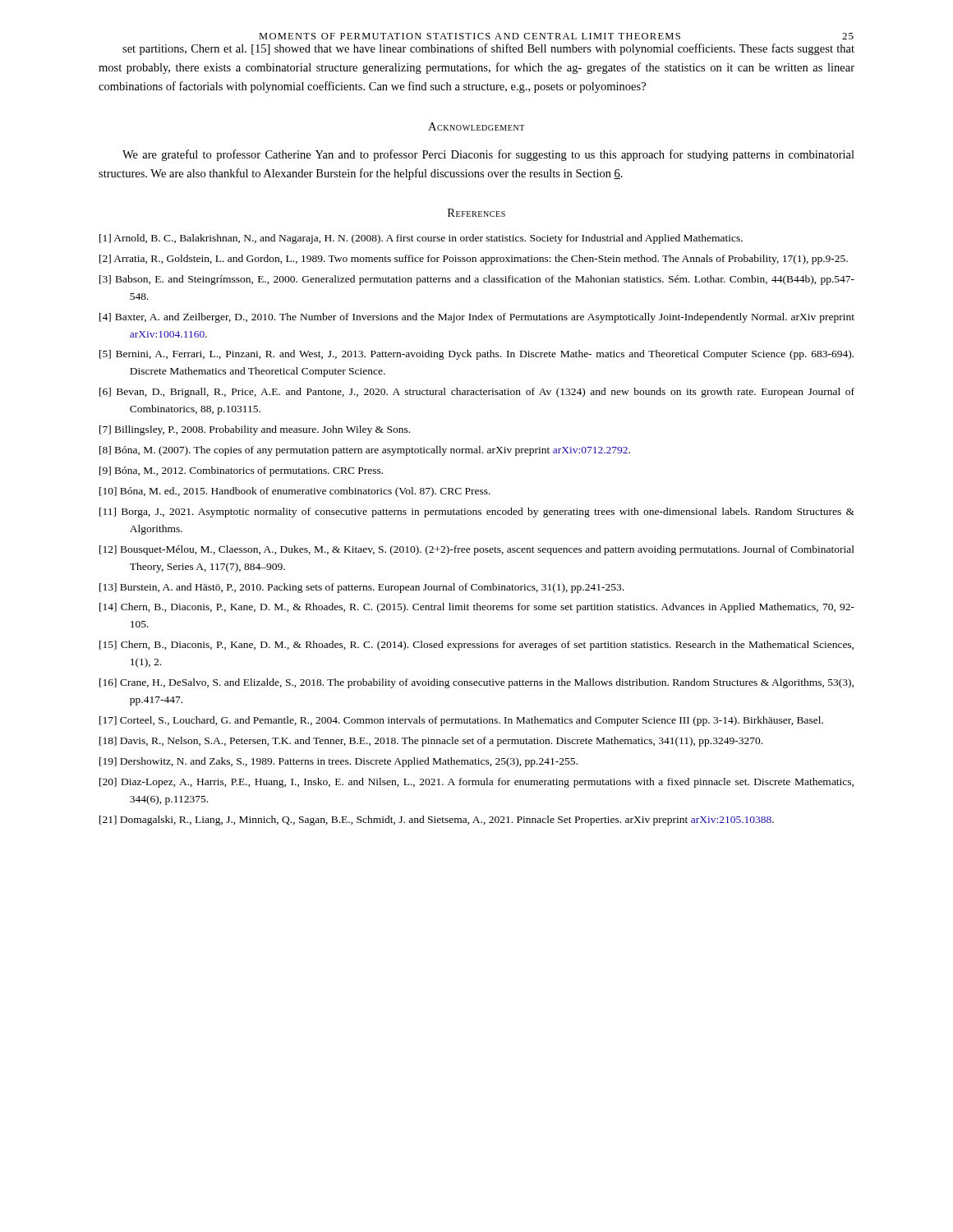Click on the list item that says "[2] Arratia, R., Goldstein,"
This screenshot has width=953, height=1232.
point(473,258)
